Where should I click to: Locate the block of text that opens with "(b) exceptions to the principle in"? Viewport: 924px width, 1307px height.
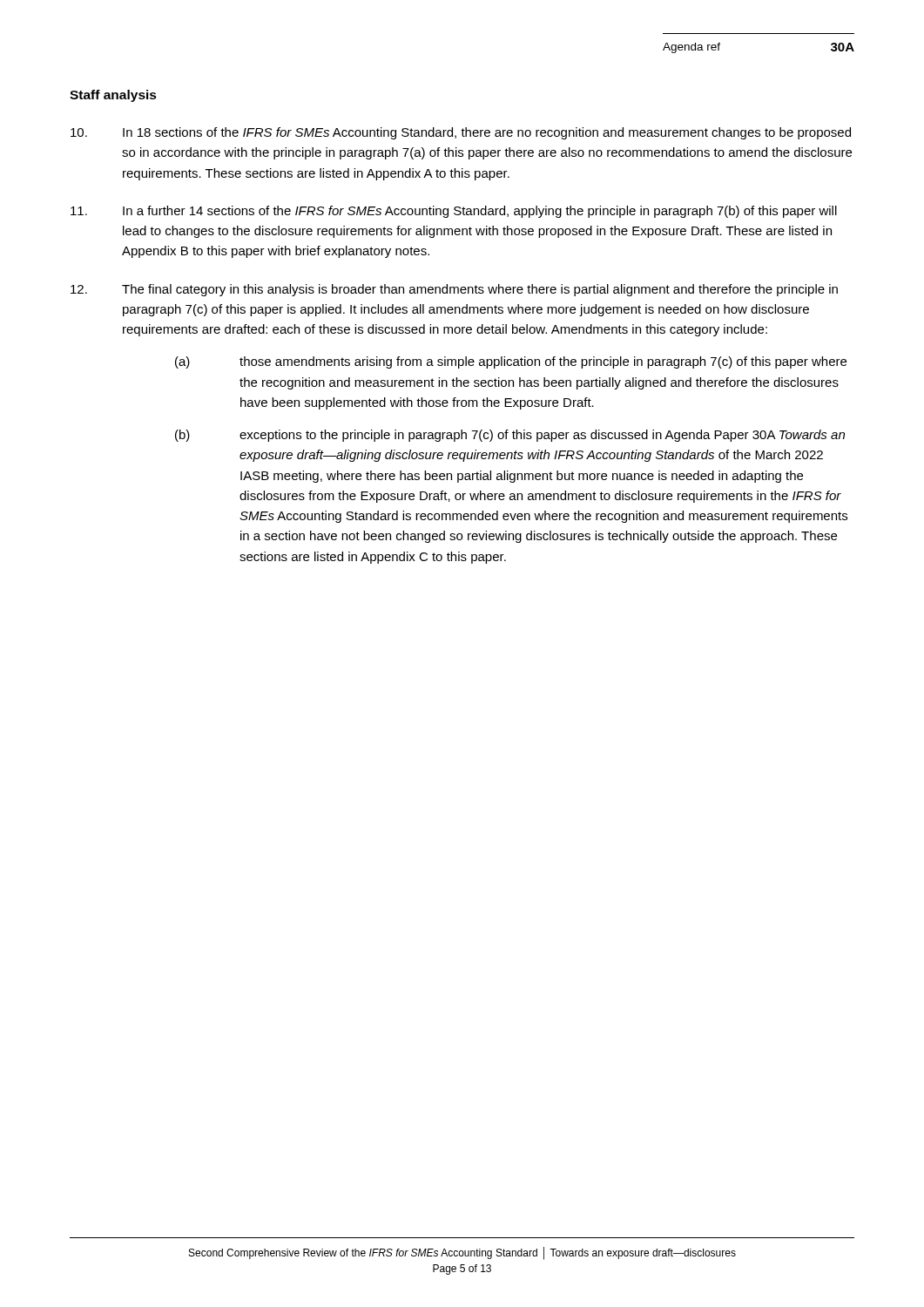click(488, 495)
